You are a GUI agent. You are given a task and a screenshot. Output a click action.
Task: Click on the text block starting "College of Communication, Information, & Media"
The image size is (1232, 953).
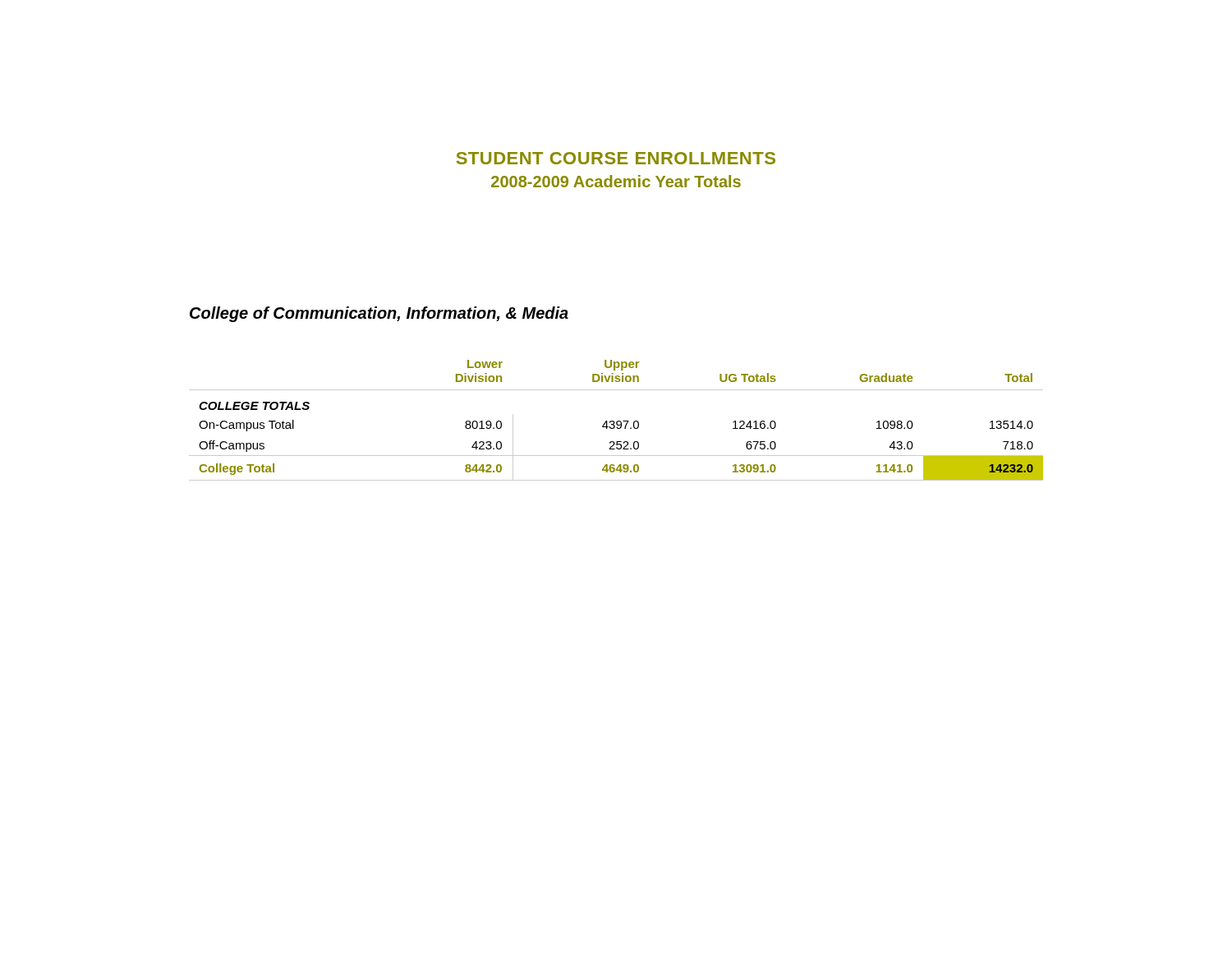click(x=379, y=313)
